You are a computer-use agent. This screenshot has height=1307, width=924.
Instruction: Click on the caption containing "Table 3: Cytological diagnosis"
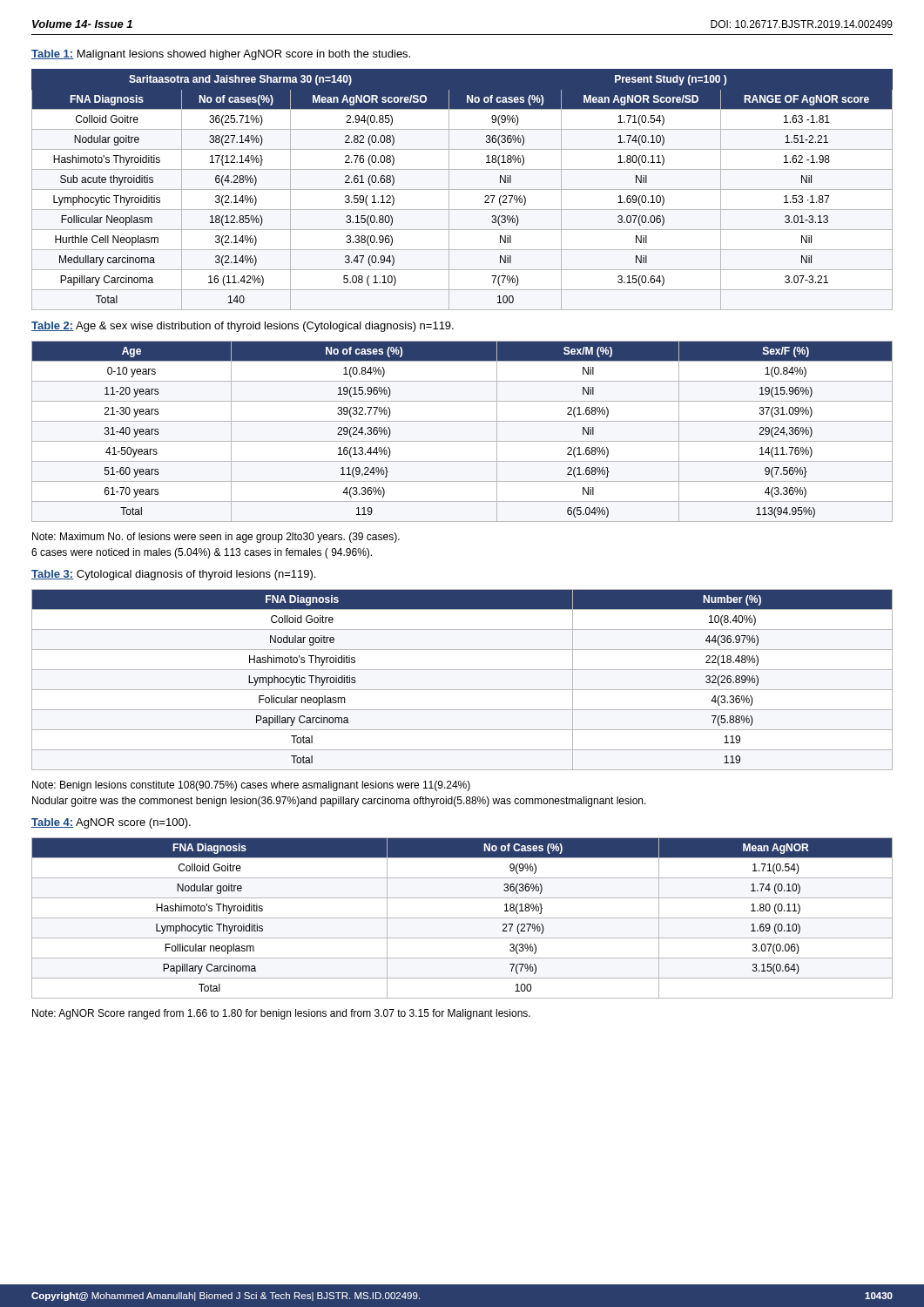pyautogui.click(x=174, y=574)
